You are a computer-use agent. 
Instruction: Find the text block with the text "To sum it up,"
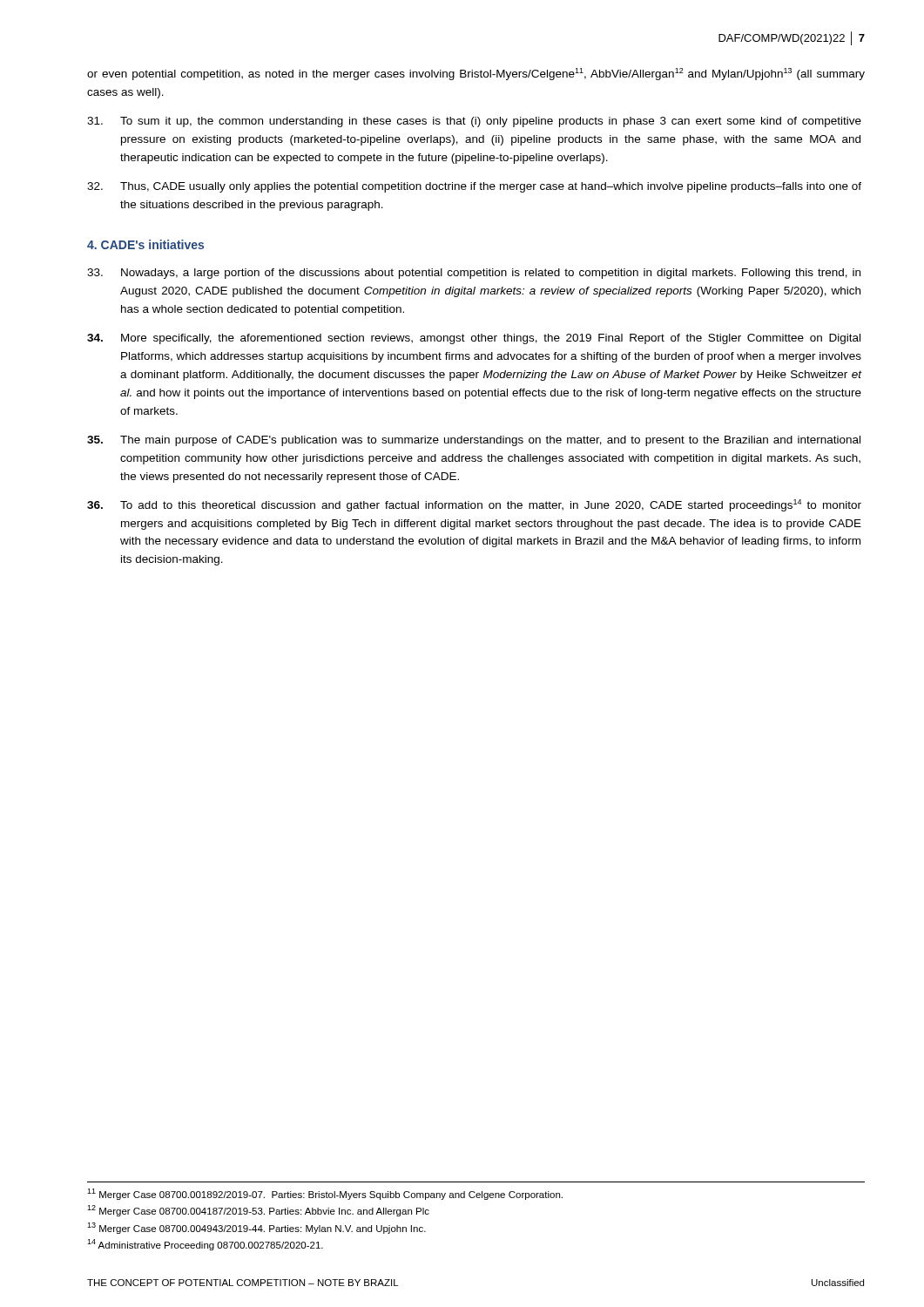tap(474, 140)
